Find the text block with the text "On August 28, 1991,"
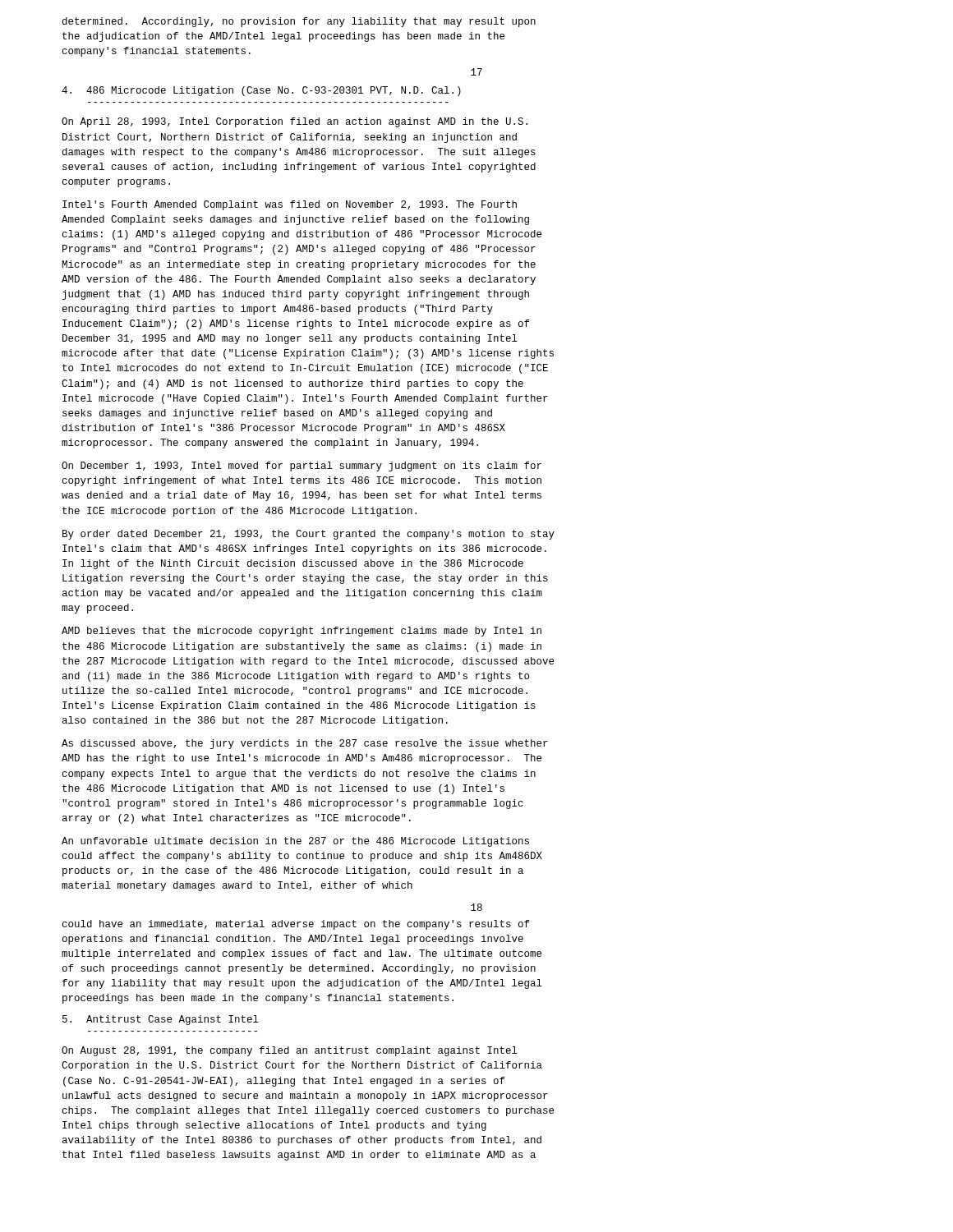This screenshot has width=953, height=1232. [308, 1104]
